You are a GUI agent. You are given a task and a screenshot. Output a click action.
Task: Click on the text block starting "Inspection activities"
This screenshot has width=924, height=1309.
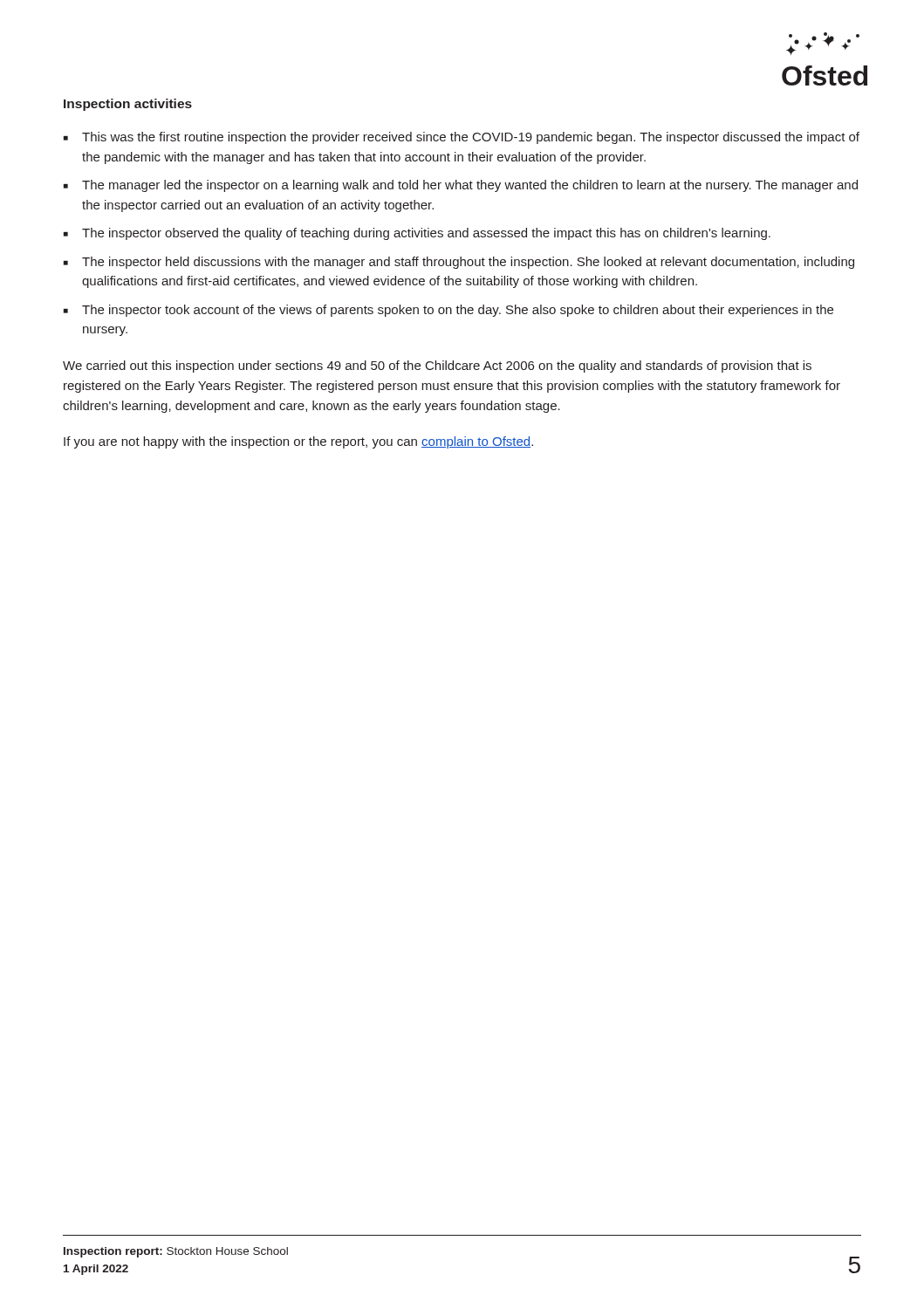(x=127, y=103)
